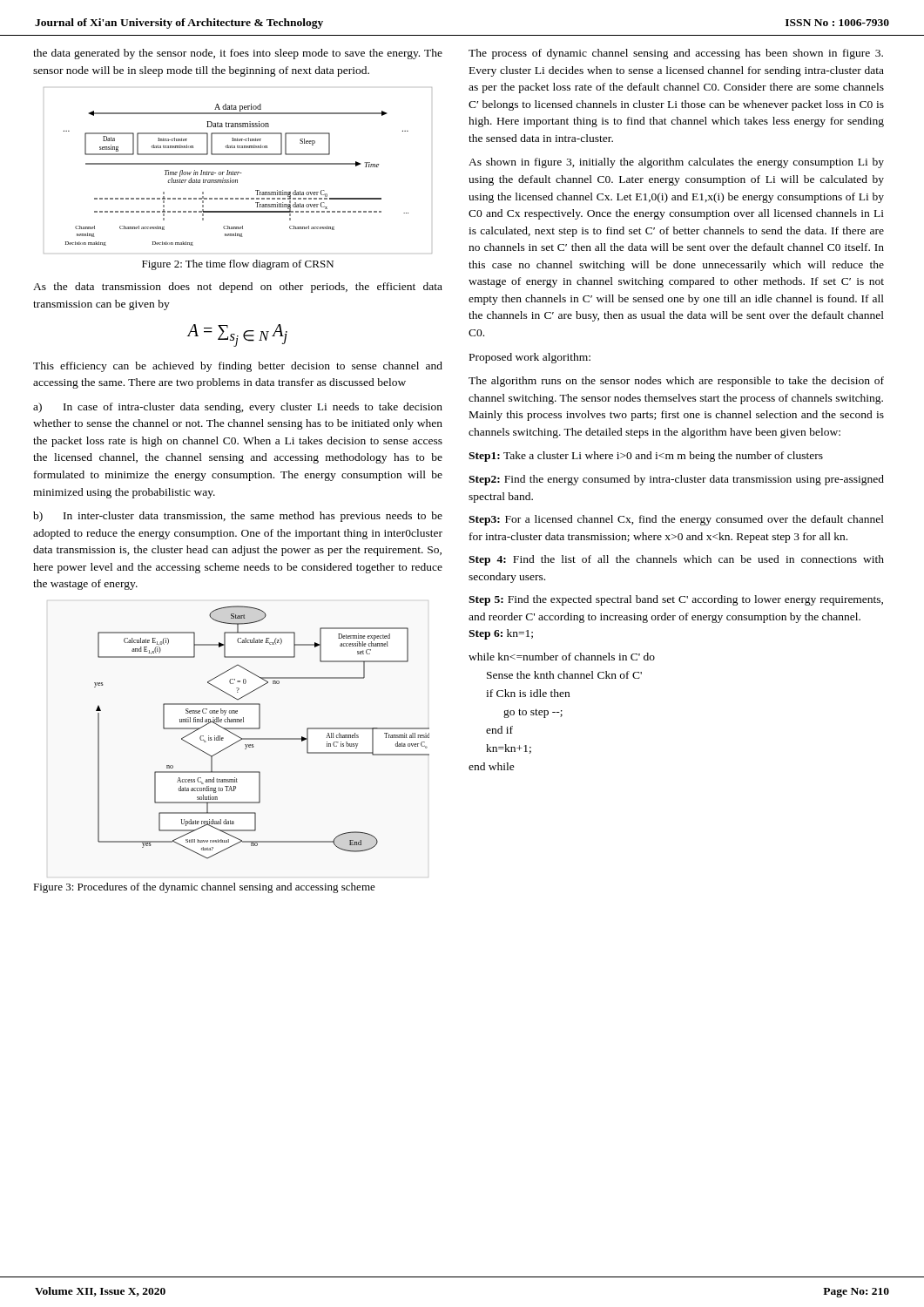
Task: Find the block starting "Step 4: Find the"
Action: [676, 568]
